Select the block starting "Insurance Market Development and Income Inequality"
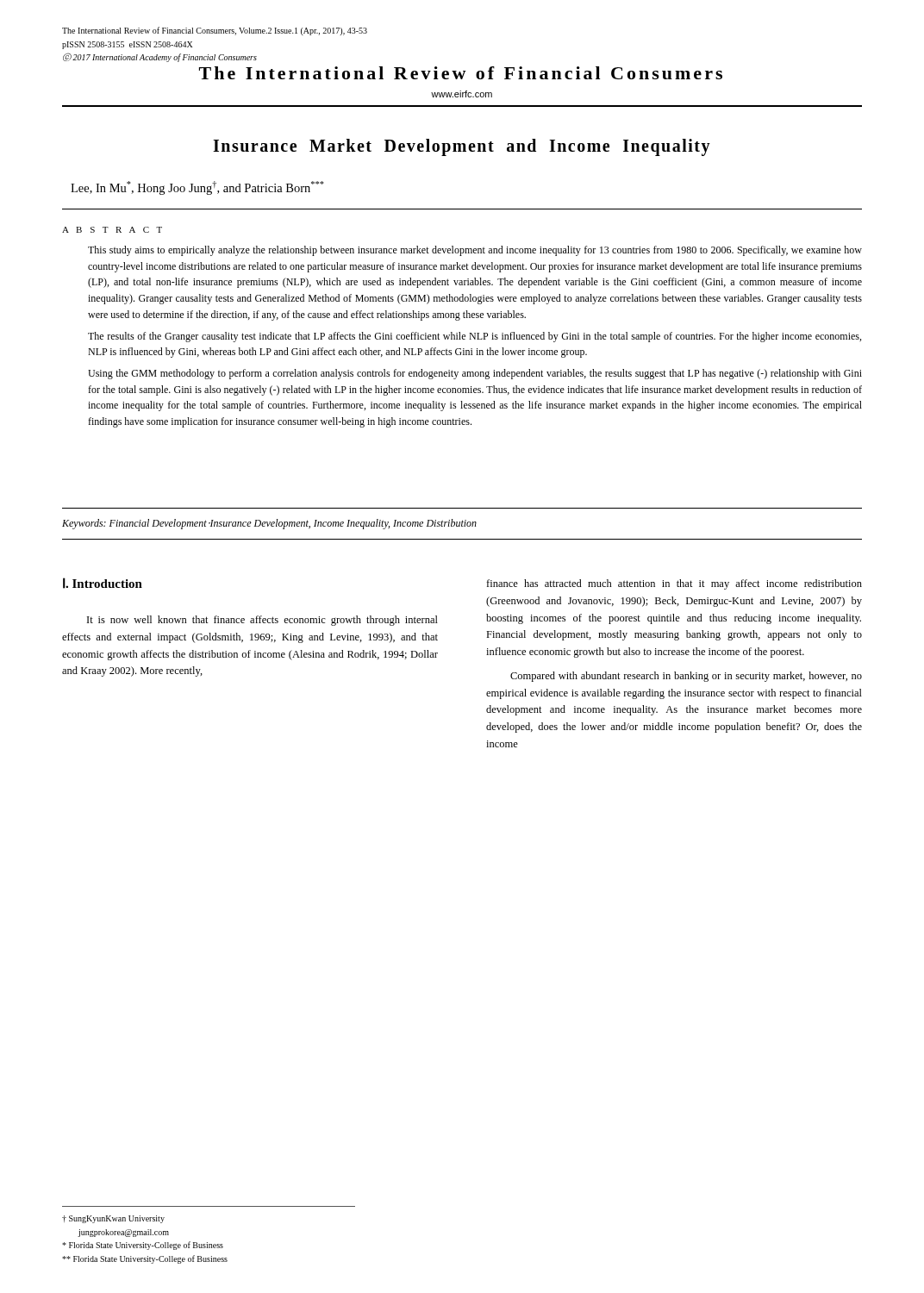 462,146
